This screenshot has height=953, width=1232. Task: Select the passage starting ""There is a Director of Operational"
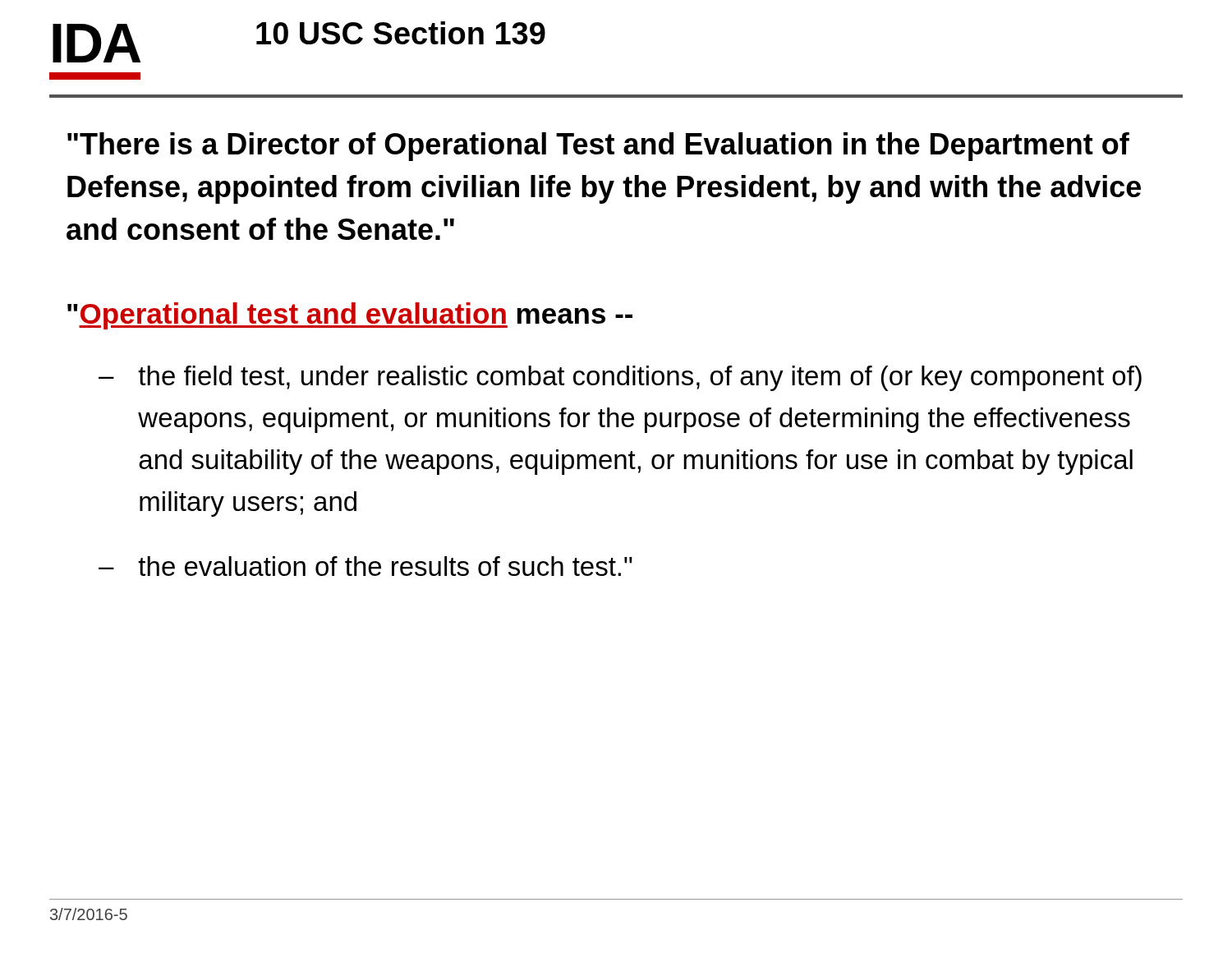(x=604, y=187)
